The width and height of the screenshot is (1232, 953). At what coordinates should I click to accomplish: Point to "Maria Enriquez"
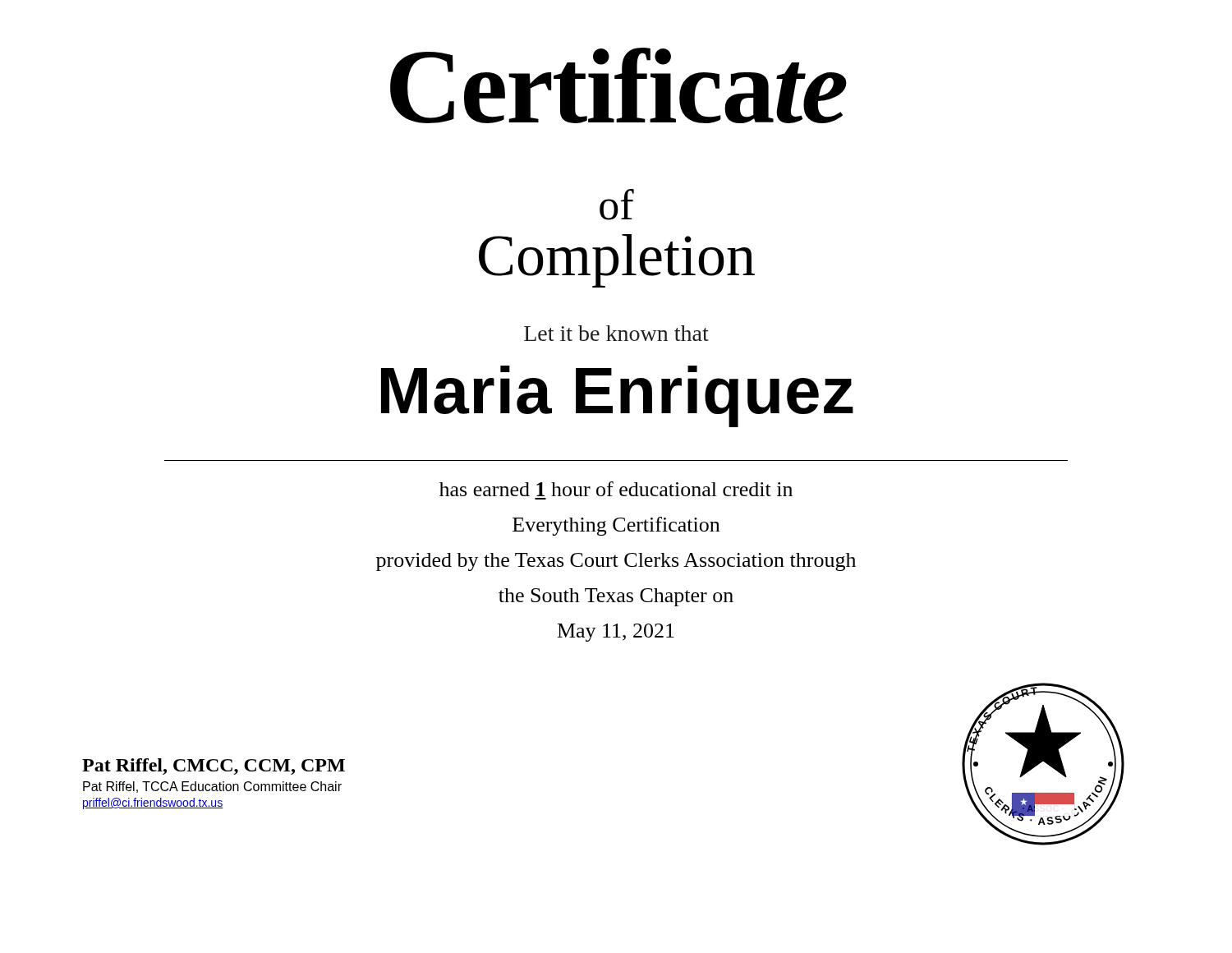coord(616,391)
